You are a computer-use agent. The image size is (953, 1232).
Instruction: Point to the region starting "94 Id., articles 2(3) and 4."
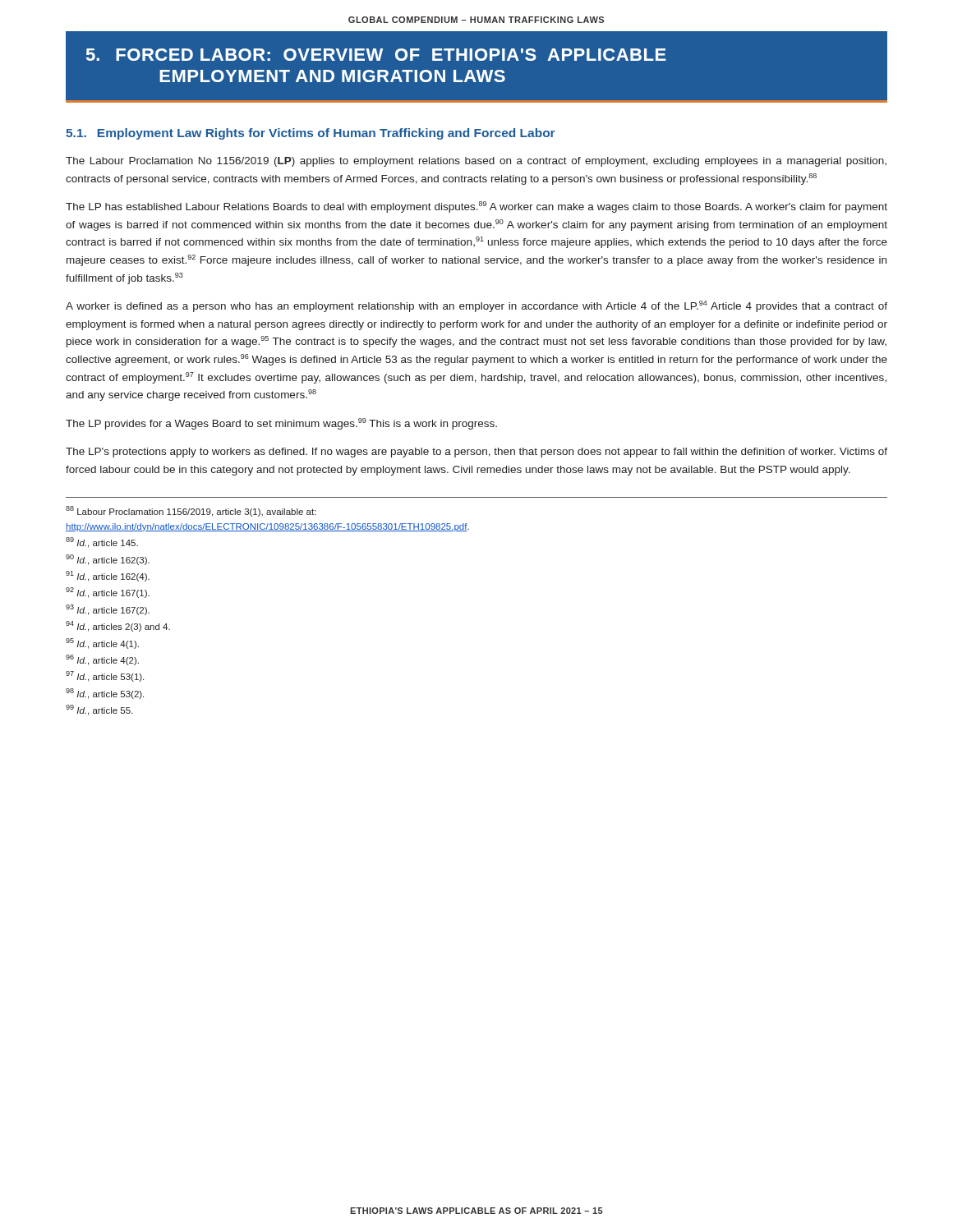tap(118, 626)
